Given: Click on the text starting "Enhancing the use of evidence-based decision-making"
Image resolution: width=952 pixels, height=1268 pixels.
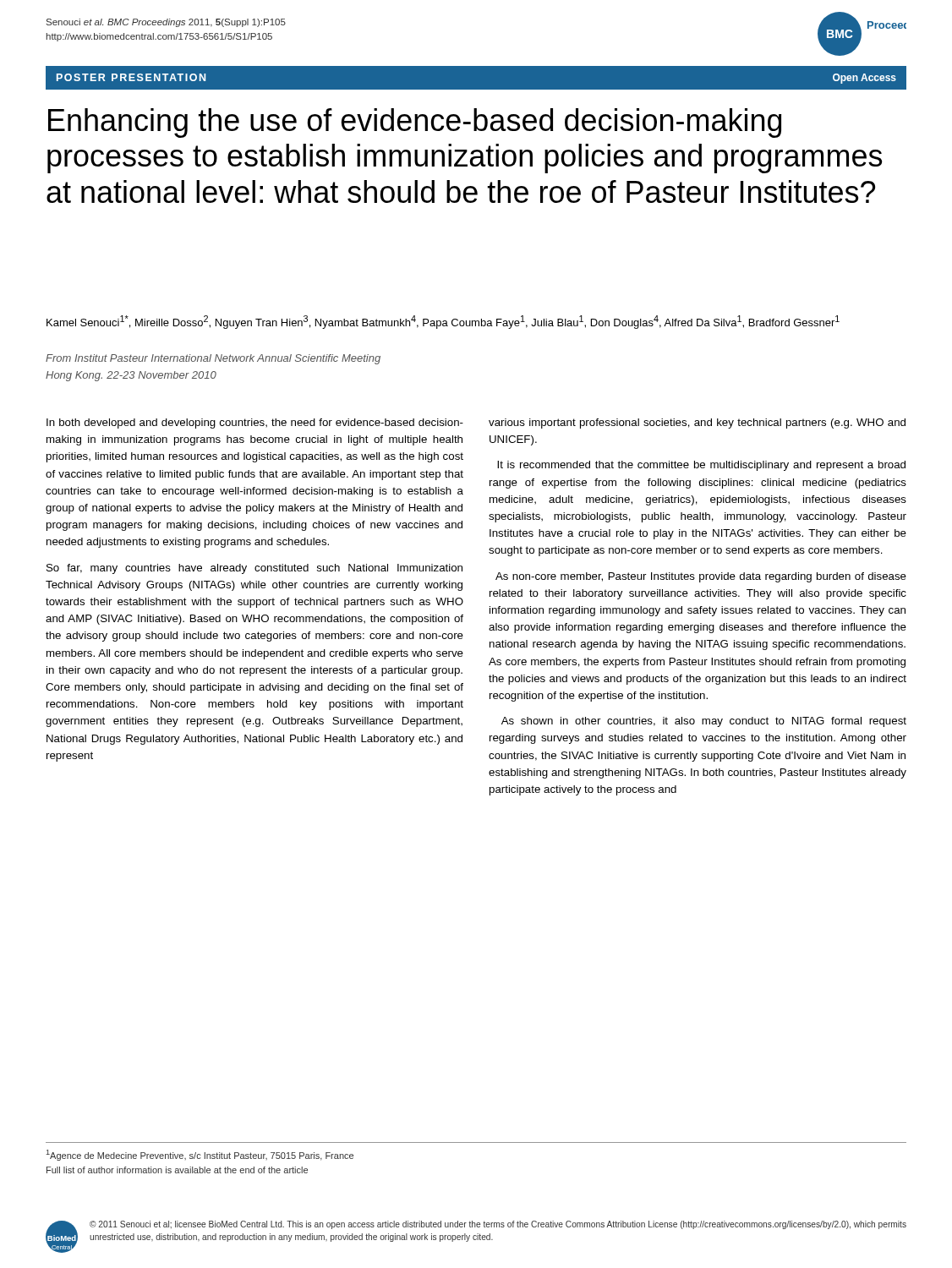Looking at the screenshot, I should (x=464, y=156).
